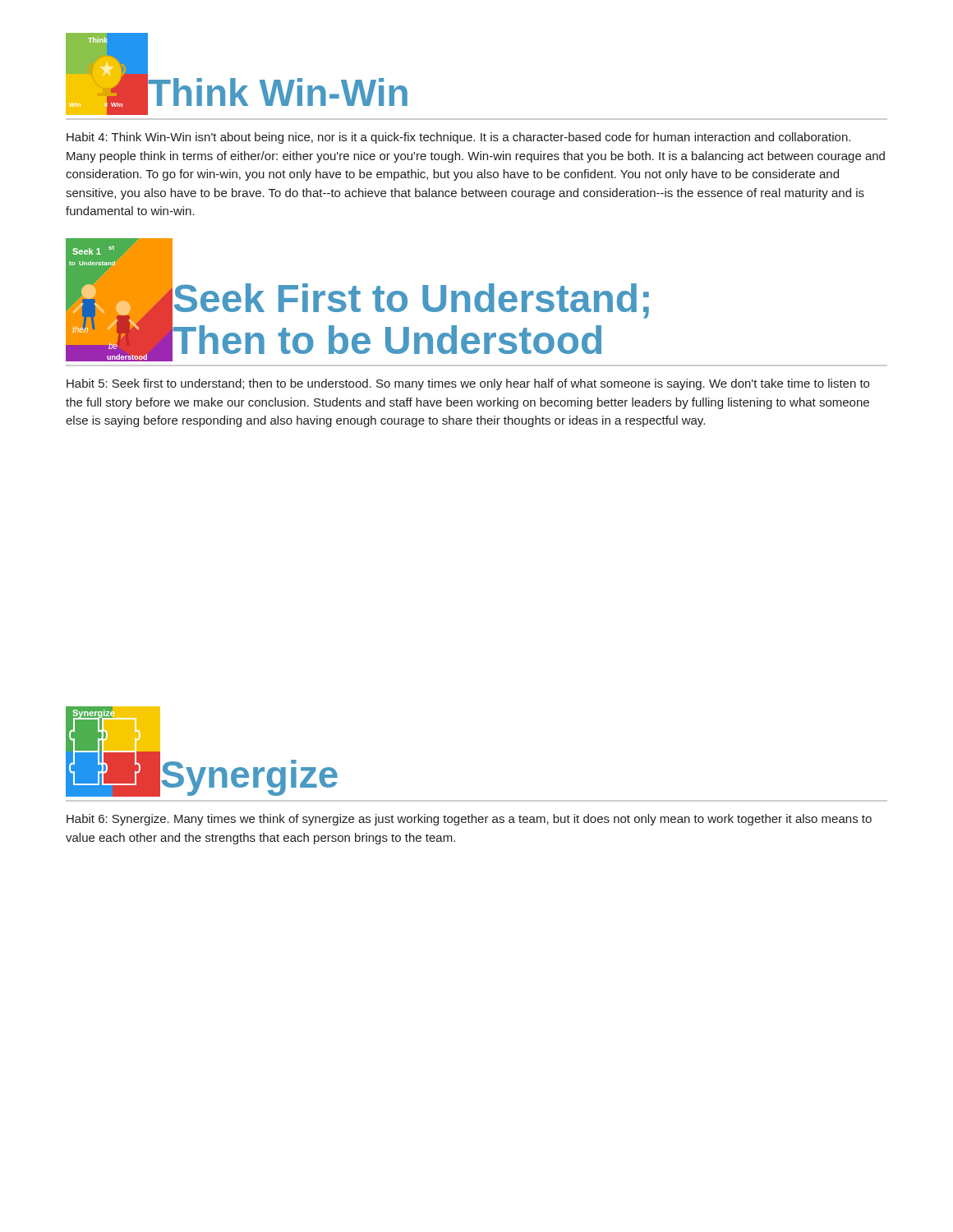Find the block starting "Habit 5: Seek first to understand; then"

pyautogui.click(x=468, y=402)
